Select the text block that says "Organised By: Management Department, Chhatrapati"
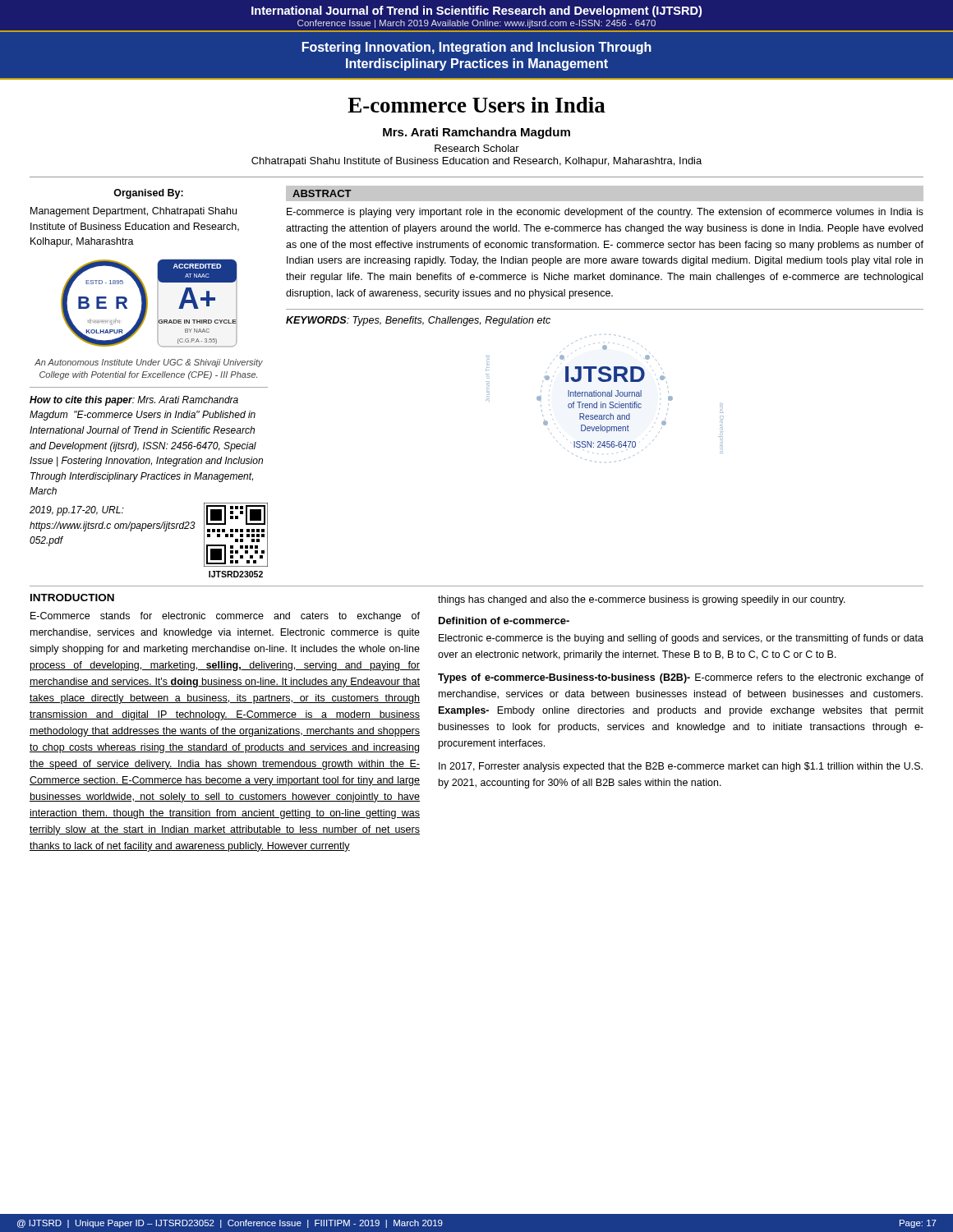 149,217
